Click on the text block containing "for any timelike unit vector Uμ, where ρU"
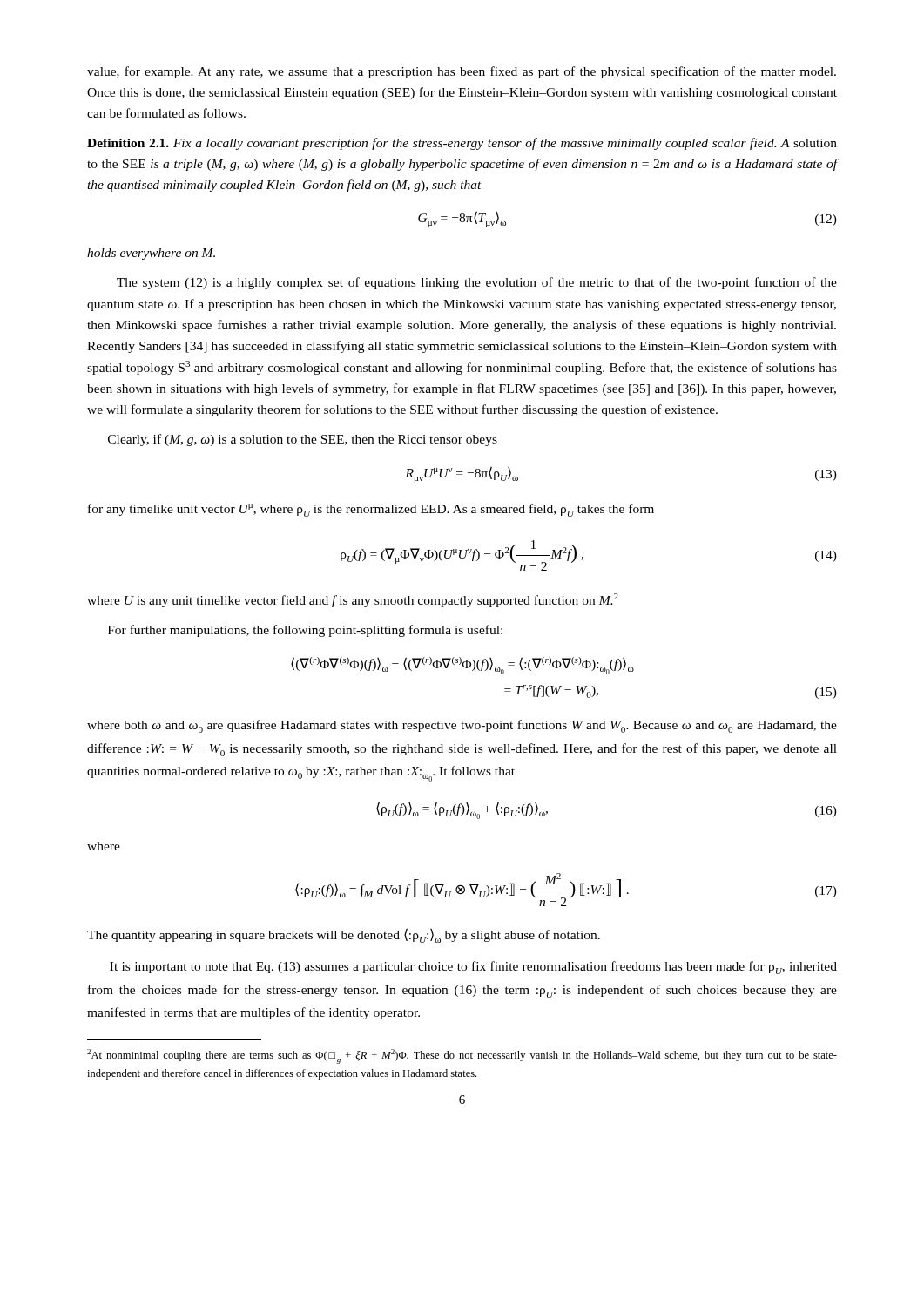The image size is (924, 1307). click(x=371, y=509)
